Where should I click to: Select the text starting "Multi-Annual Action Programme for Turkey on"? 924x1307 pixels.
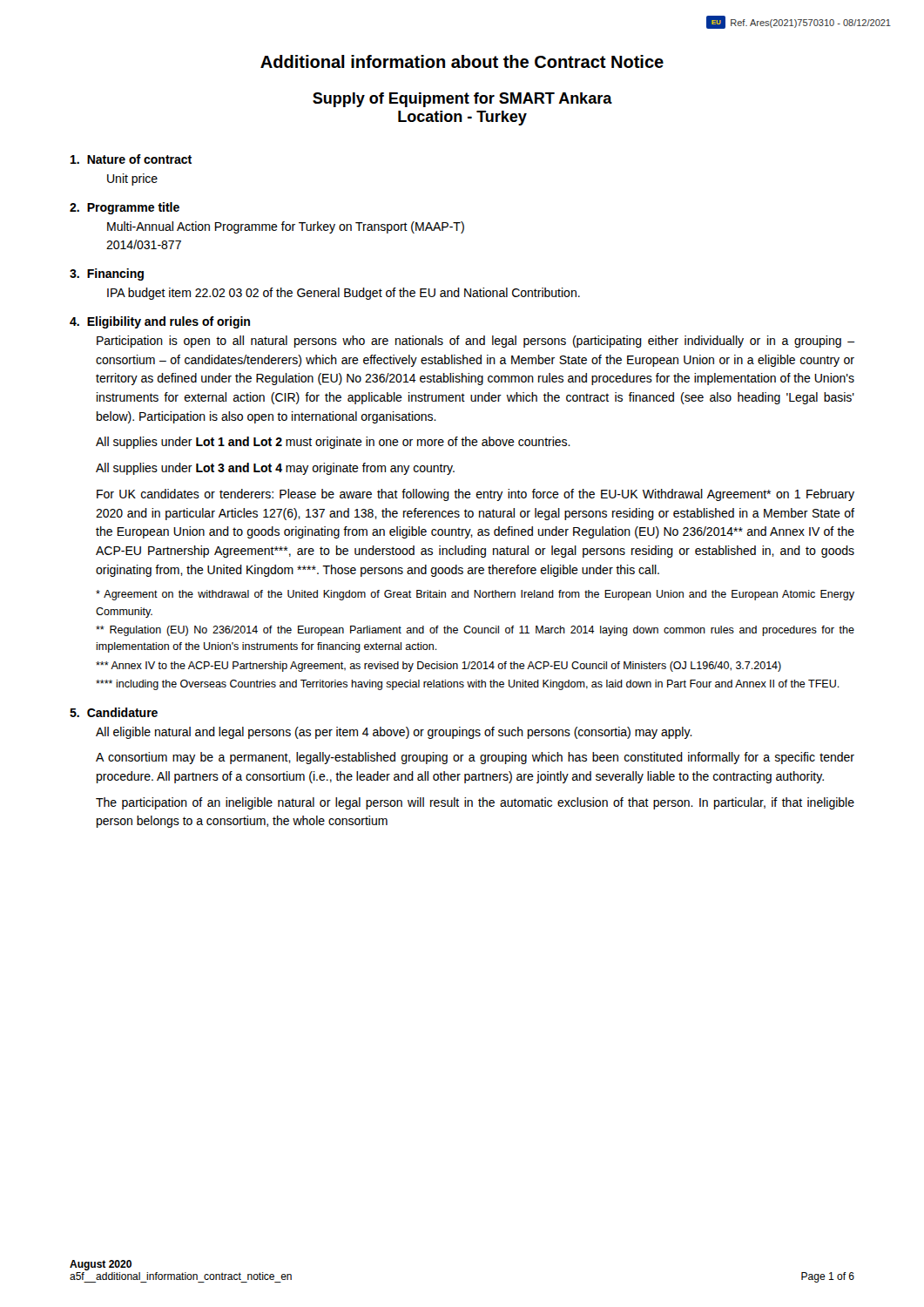[285, 236]
